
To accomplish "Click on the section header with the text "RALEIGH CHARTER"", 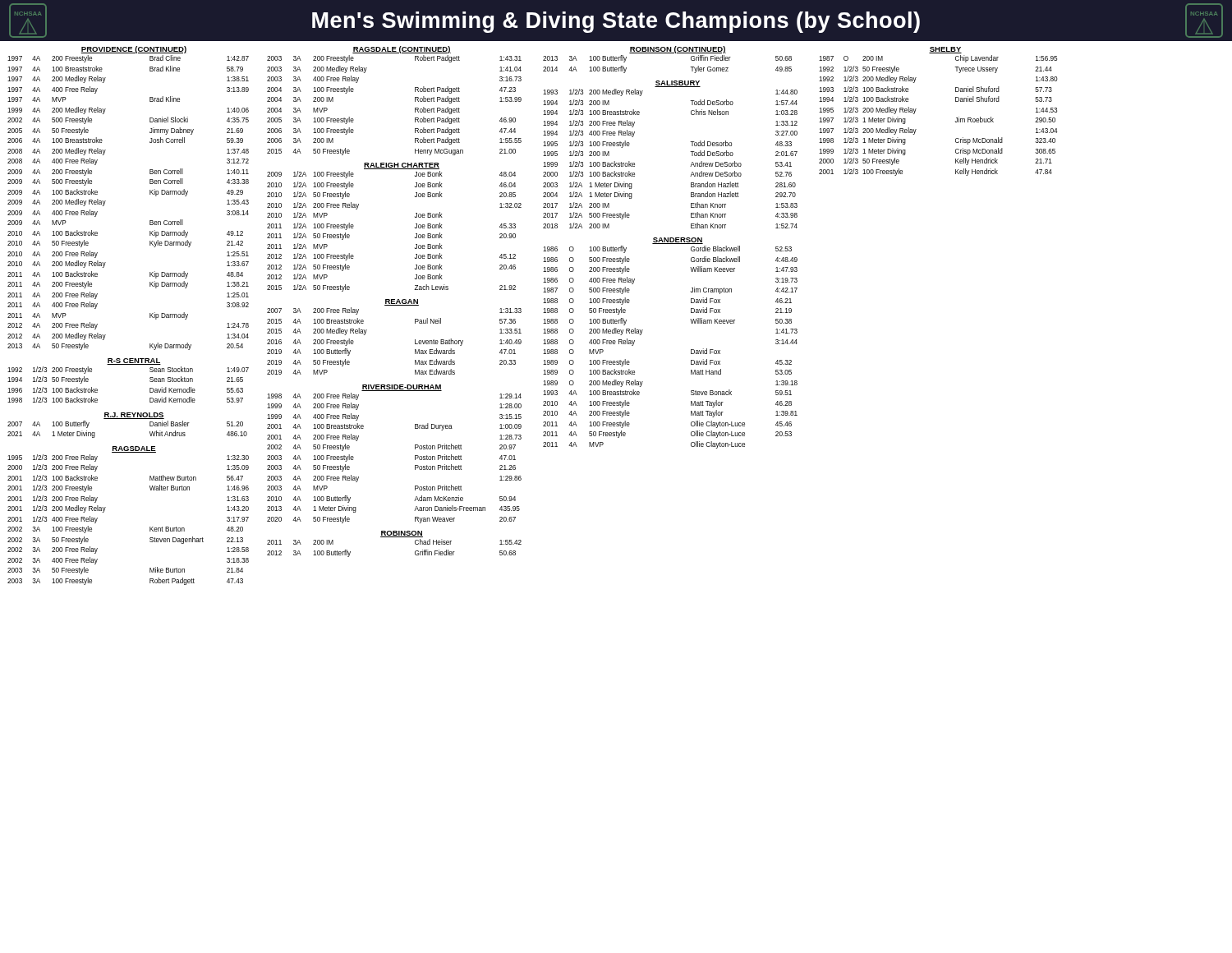I will [402, 165].
